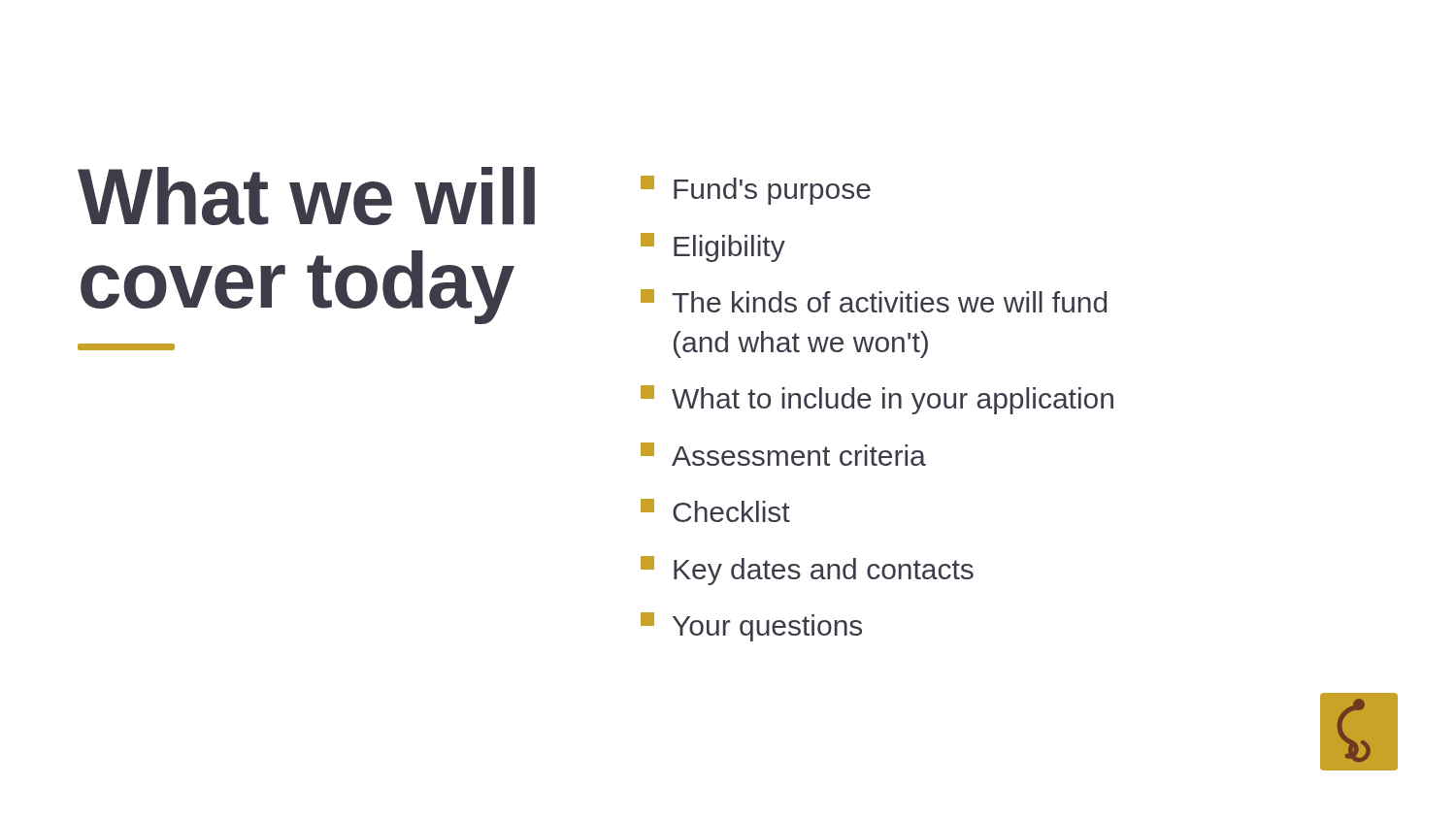Click the passage that begins "The kinds of activities we"
This screenshot has height=819, width=1456.
coord(875,323)
